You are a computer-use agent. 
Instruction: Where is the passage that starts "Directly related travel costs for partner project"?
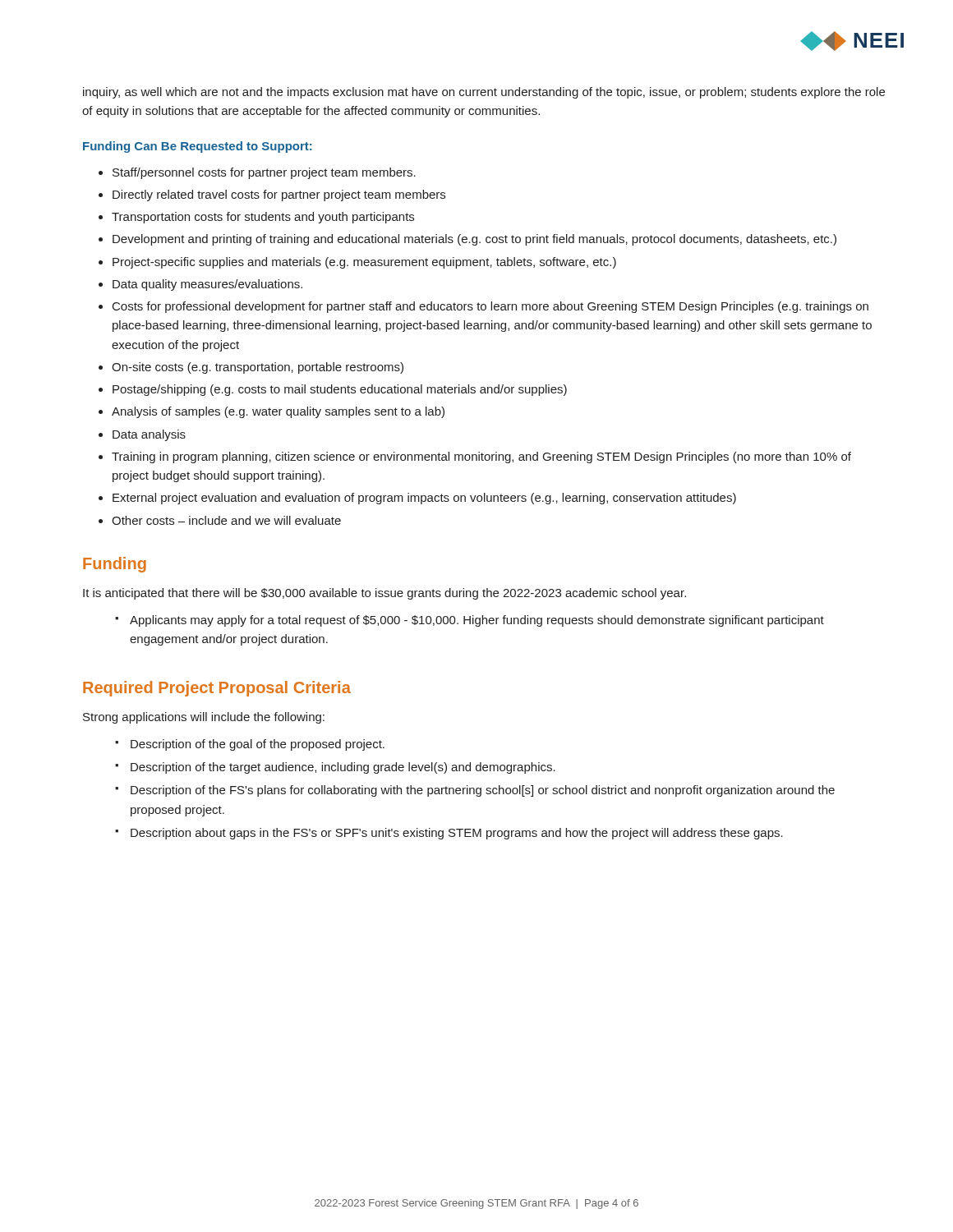(279, 194)
